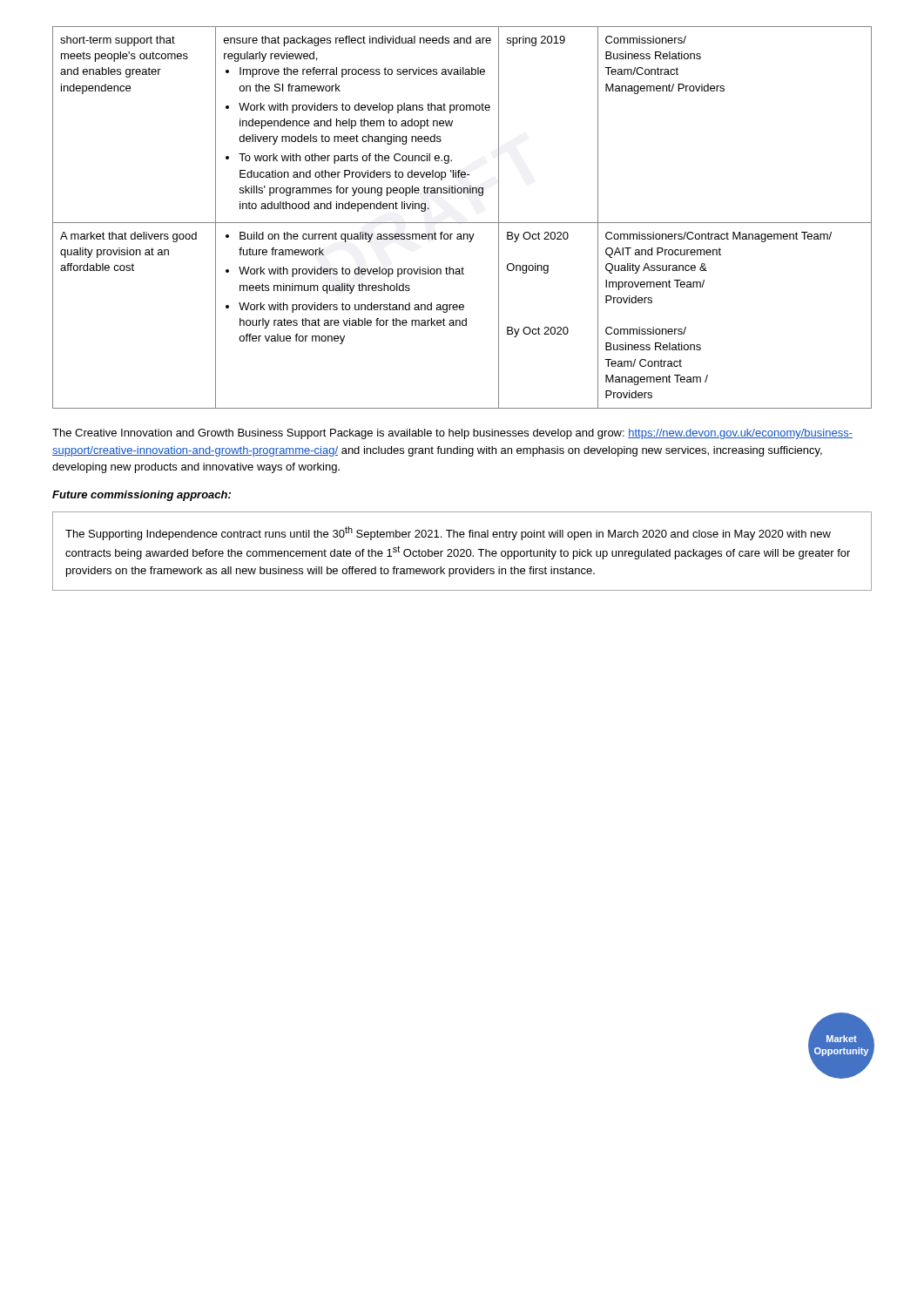Select the table that reads "ensure that packages reflect individual"

462,217
